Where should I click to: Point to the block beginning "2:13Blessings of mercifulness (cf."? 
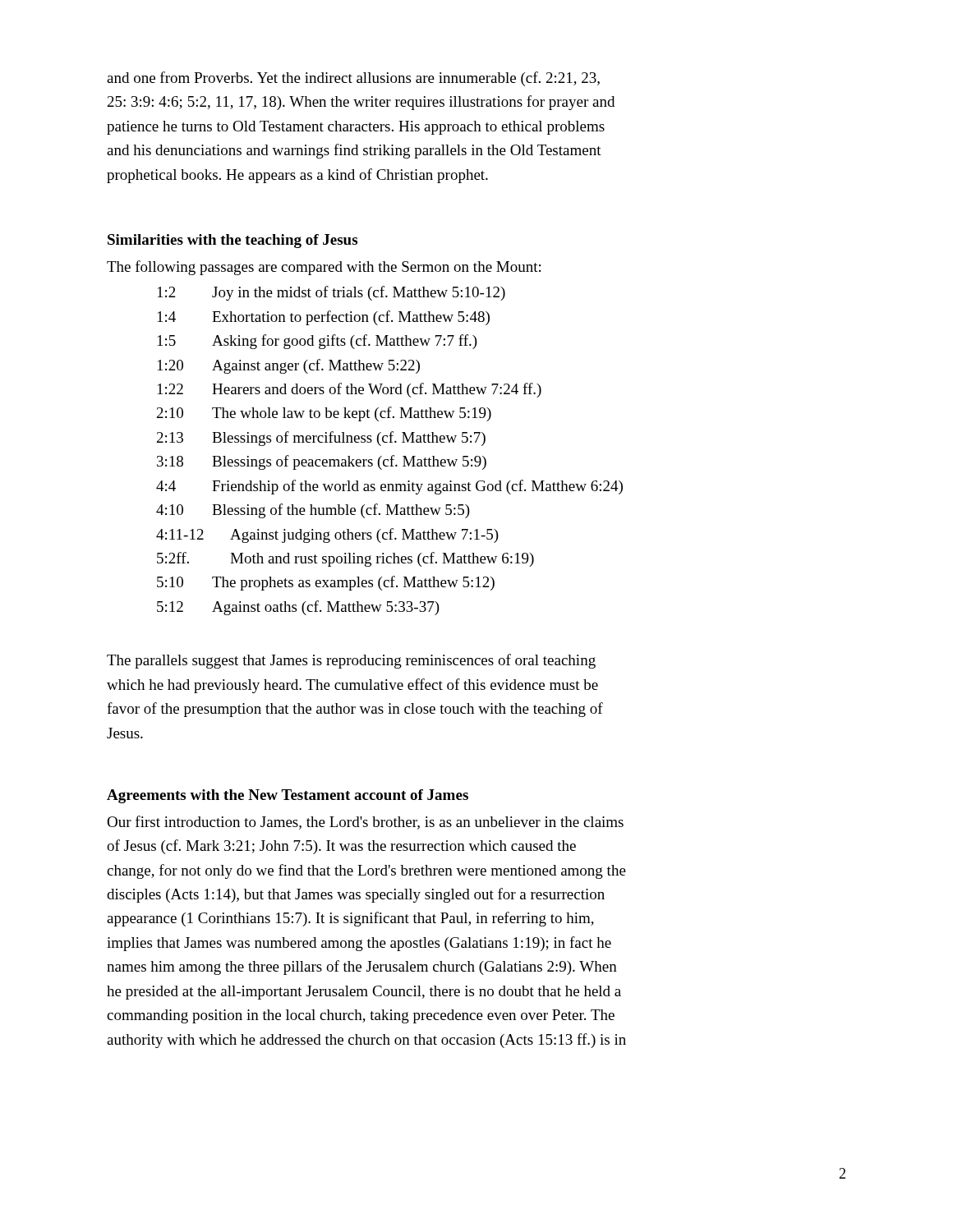point(321,437)
